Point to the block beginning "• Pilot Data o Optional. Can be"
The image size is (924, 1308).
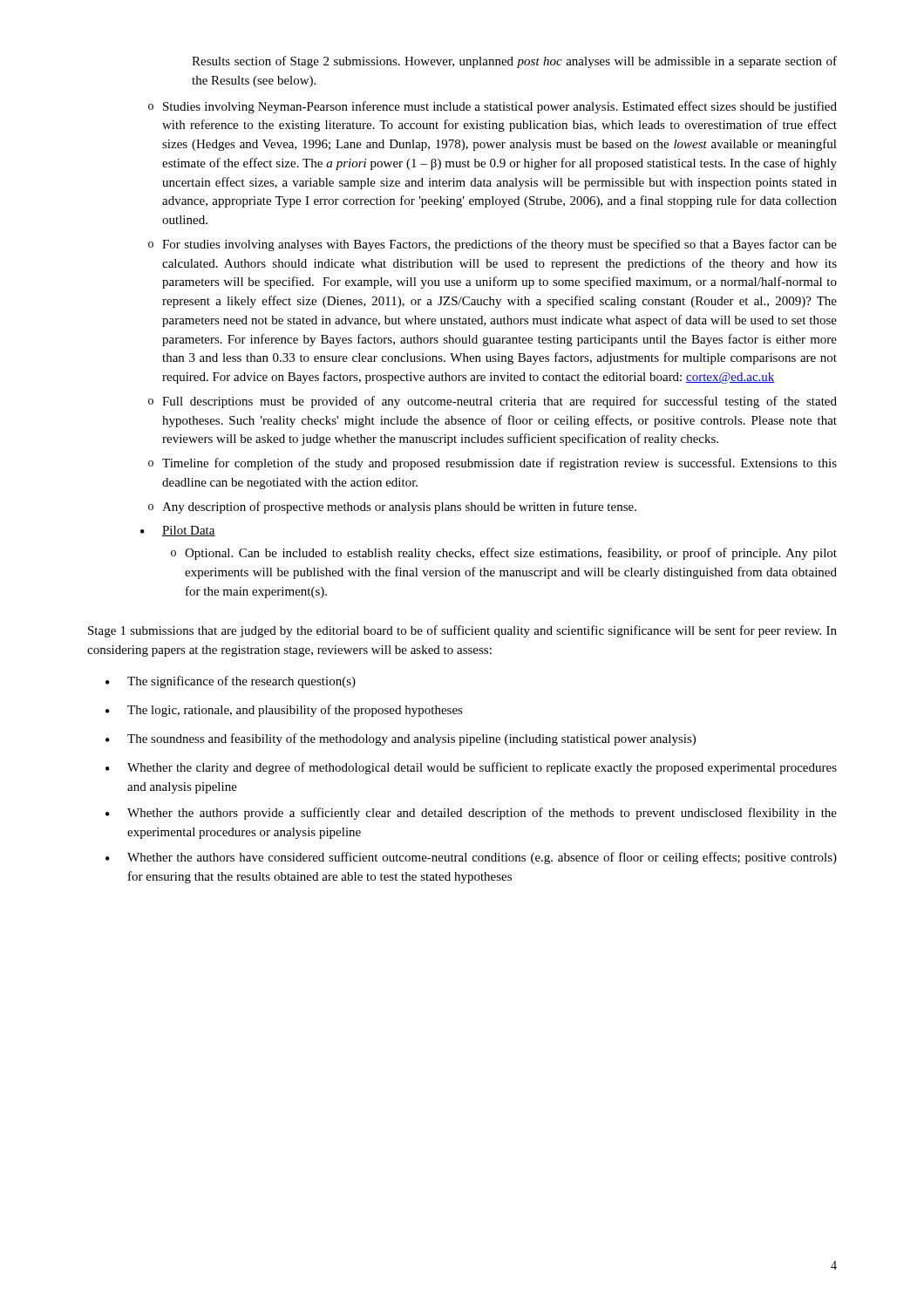coord(488,564)
